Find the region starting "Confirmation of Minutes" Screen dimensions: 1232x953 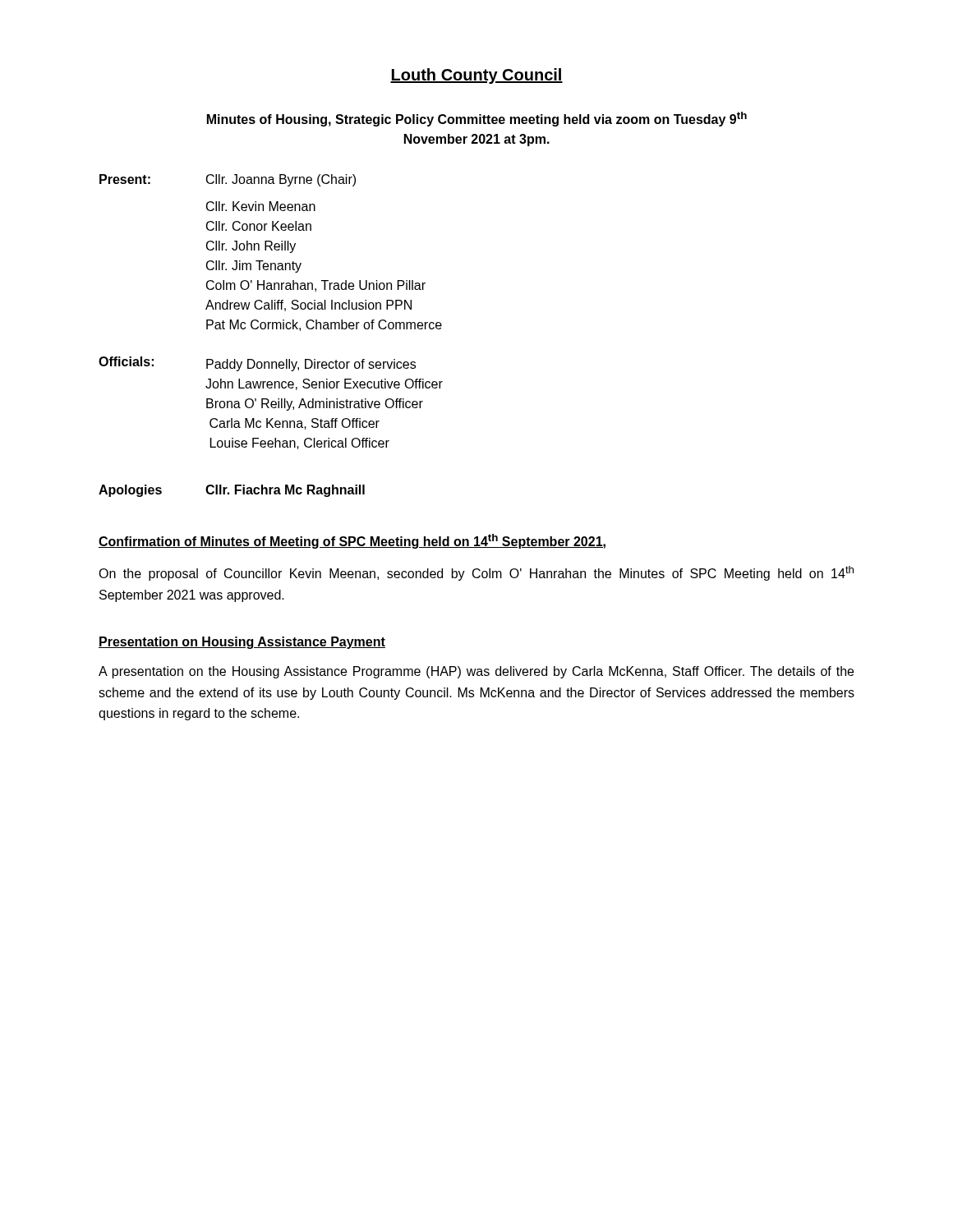tap(352, 540)
